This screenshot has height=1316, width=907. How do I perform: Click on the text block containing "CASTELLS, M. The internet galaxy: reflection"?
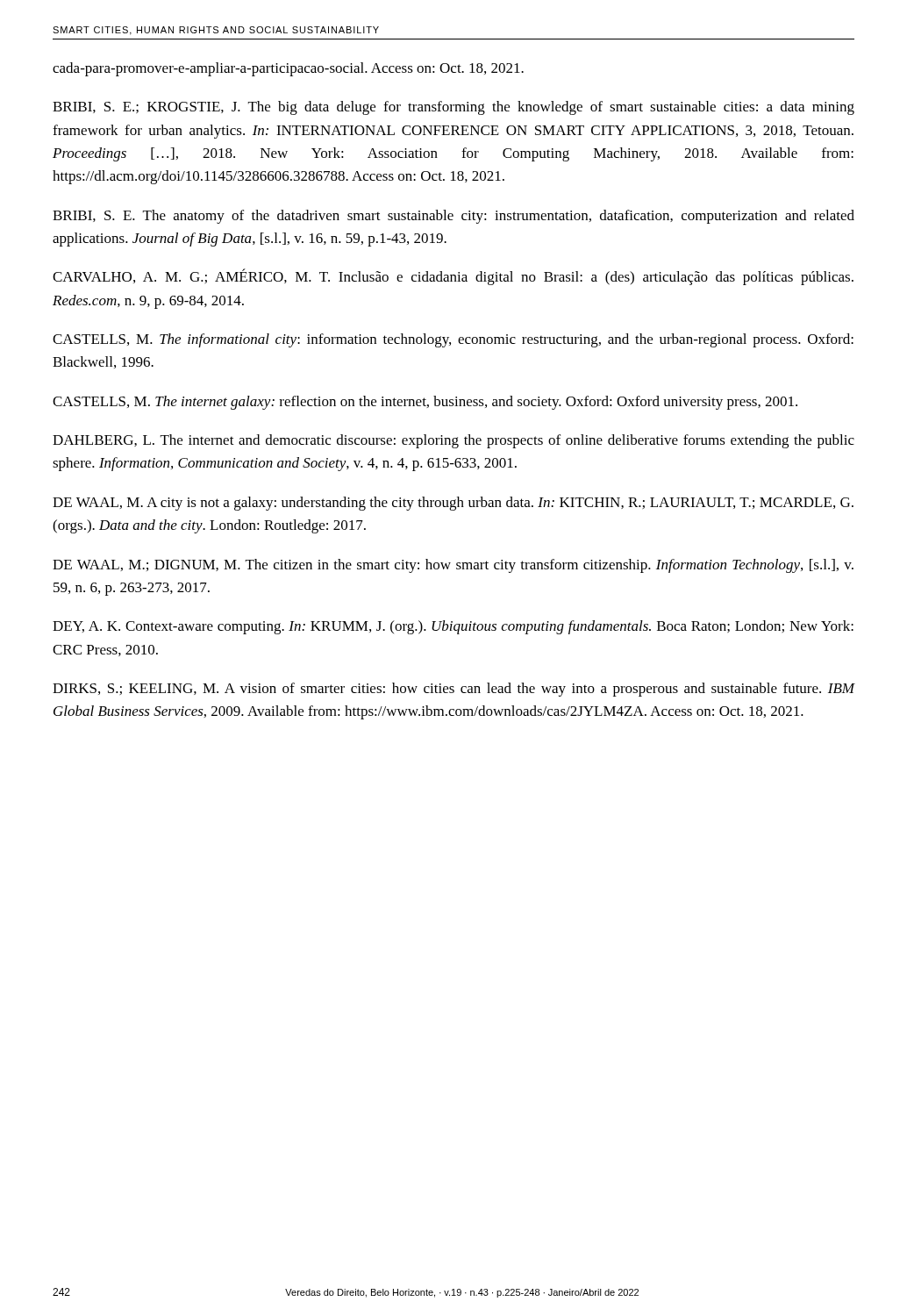click(x=426, y=401)
